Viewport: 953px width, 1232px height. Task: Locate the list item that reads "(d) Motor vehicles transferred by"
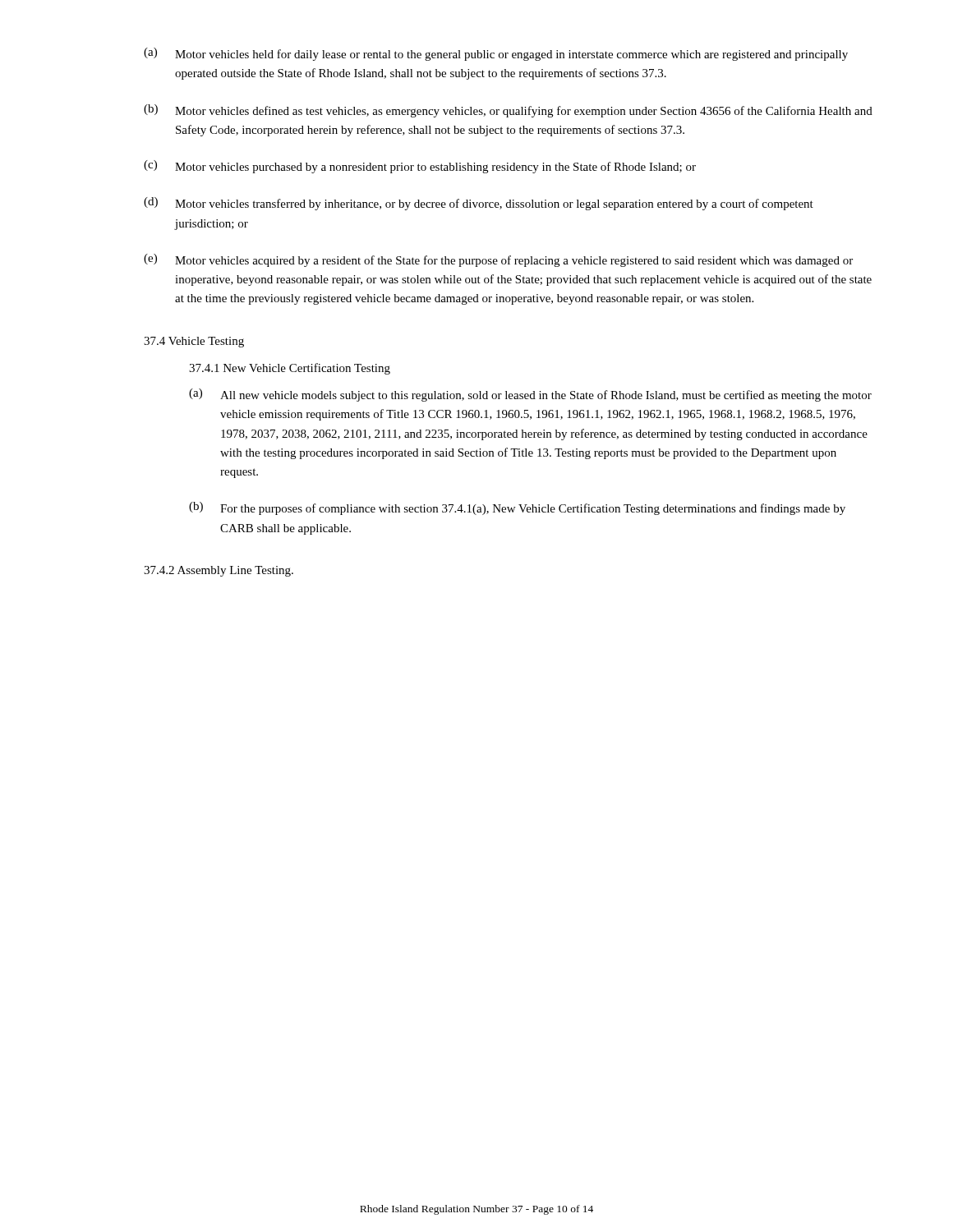pos(509,214)
